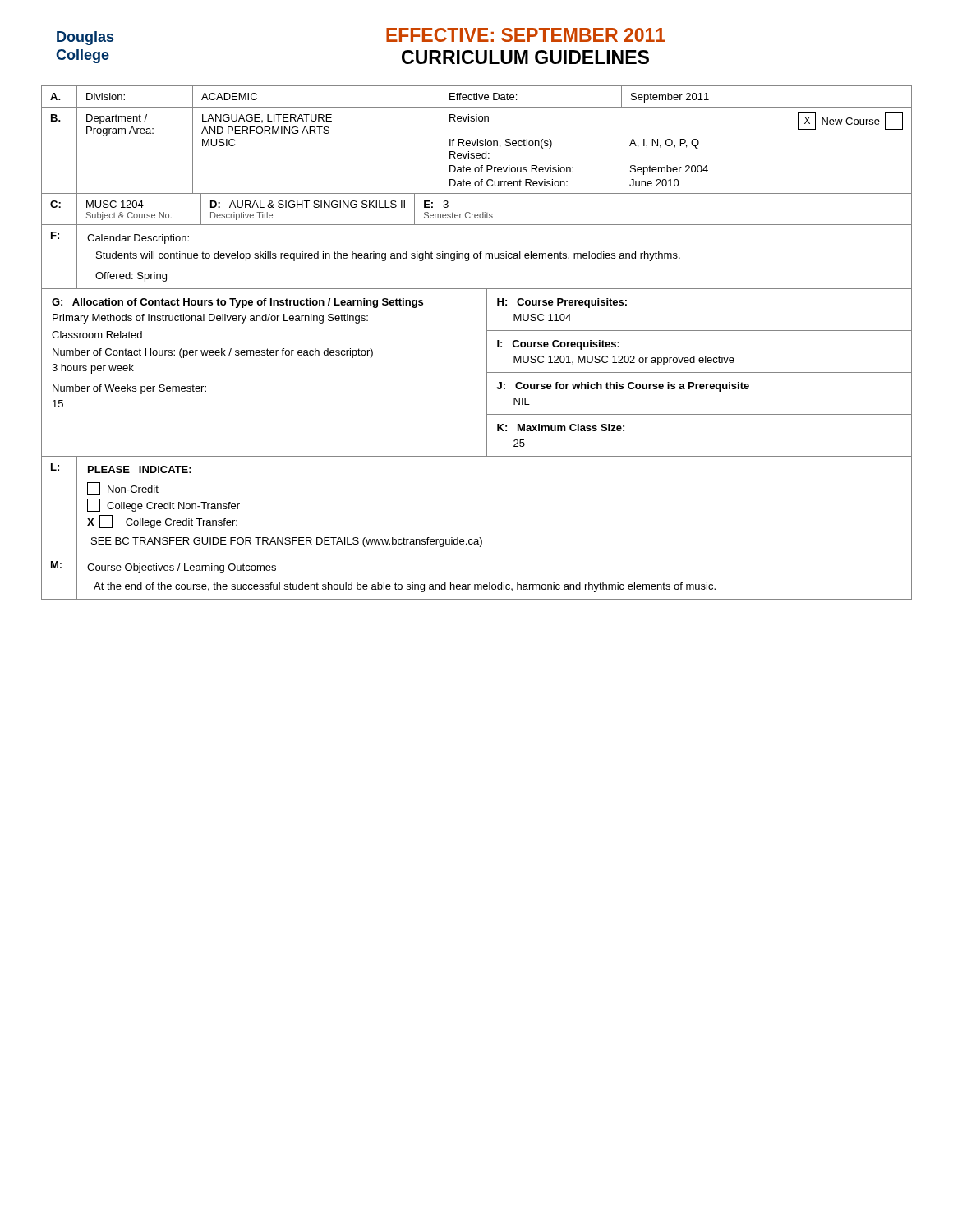953x1232 pixels.
Task: Click on the table containing "C: MUSC 1204 Subject"
Action: pos(476,209)
